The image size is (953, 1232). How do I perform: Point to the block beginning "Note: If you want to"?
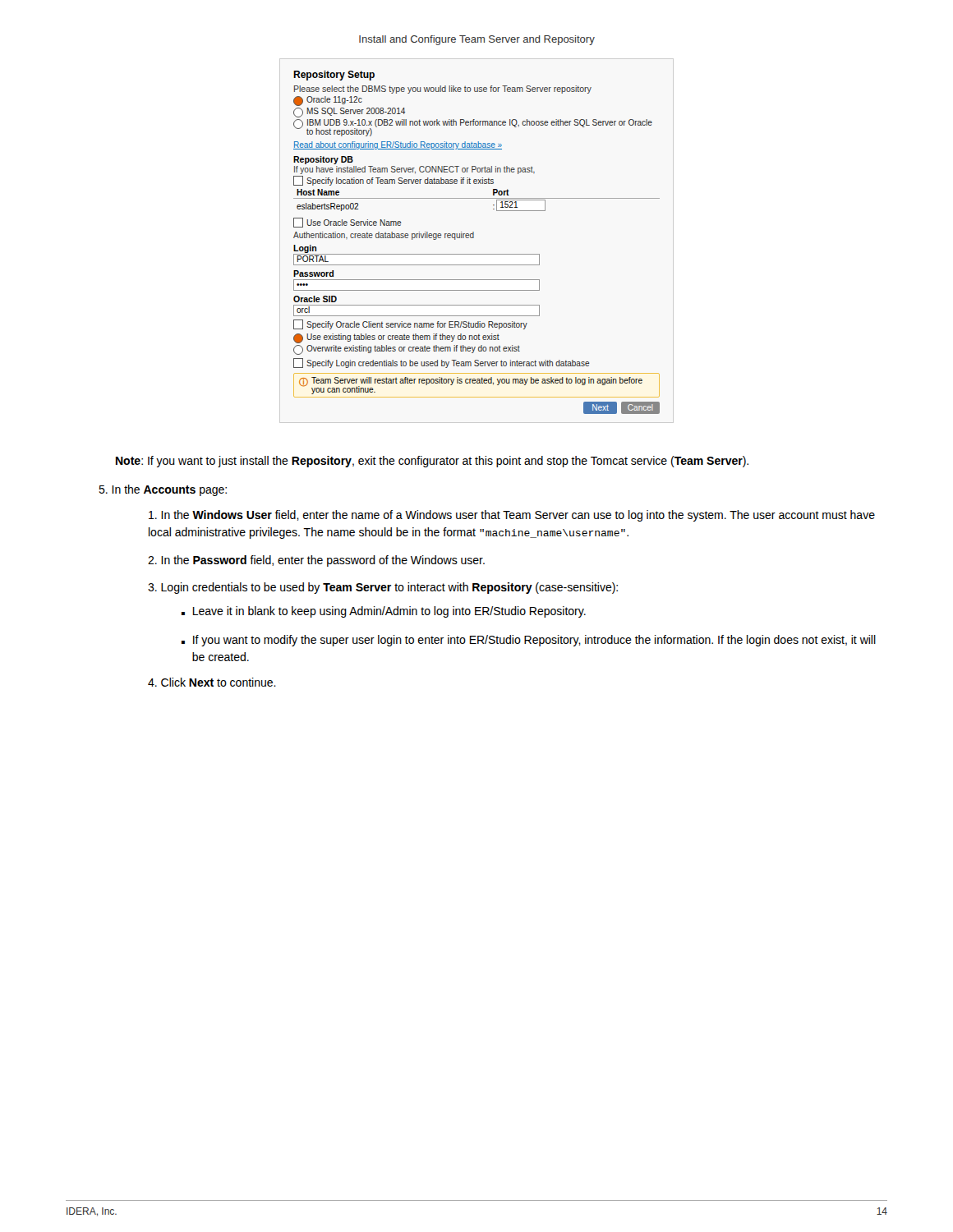(432, 461)
